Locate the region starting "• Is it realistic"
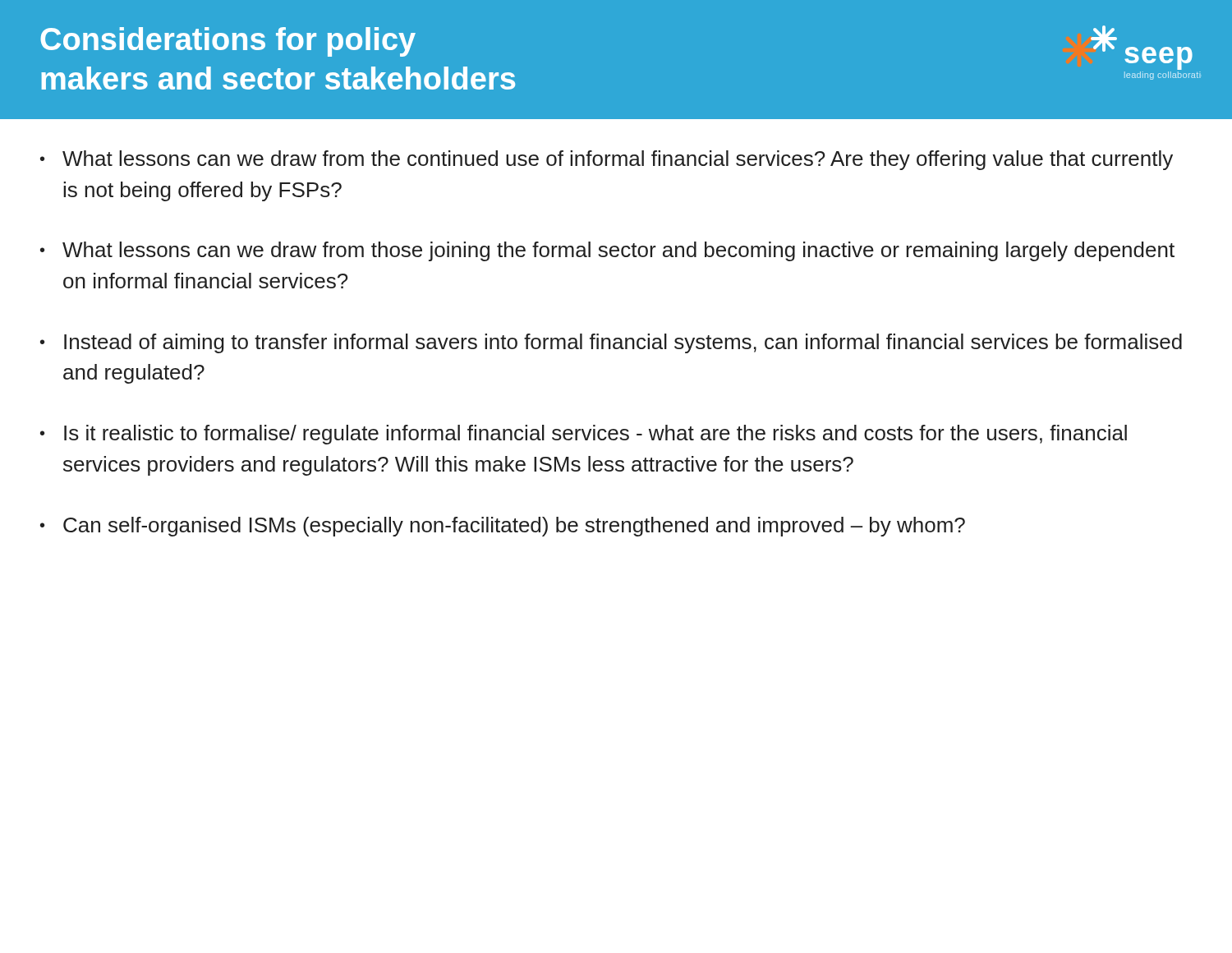This screenshot has height=953, width=1232. pyautogui.click(x=616, y=449)
